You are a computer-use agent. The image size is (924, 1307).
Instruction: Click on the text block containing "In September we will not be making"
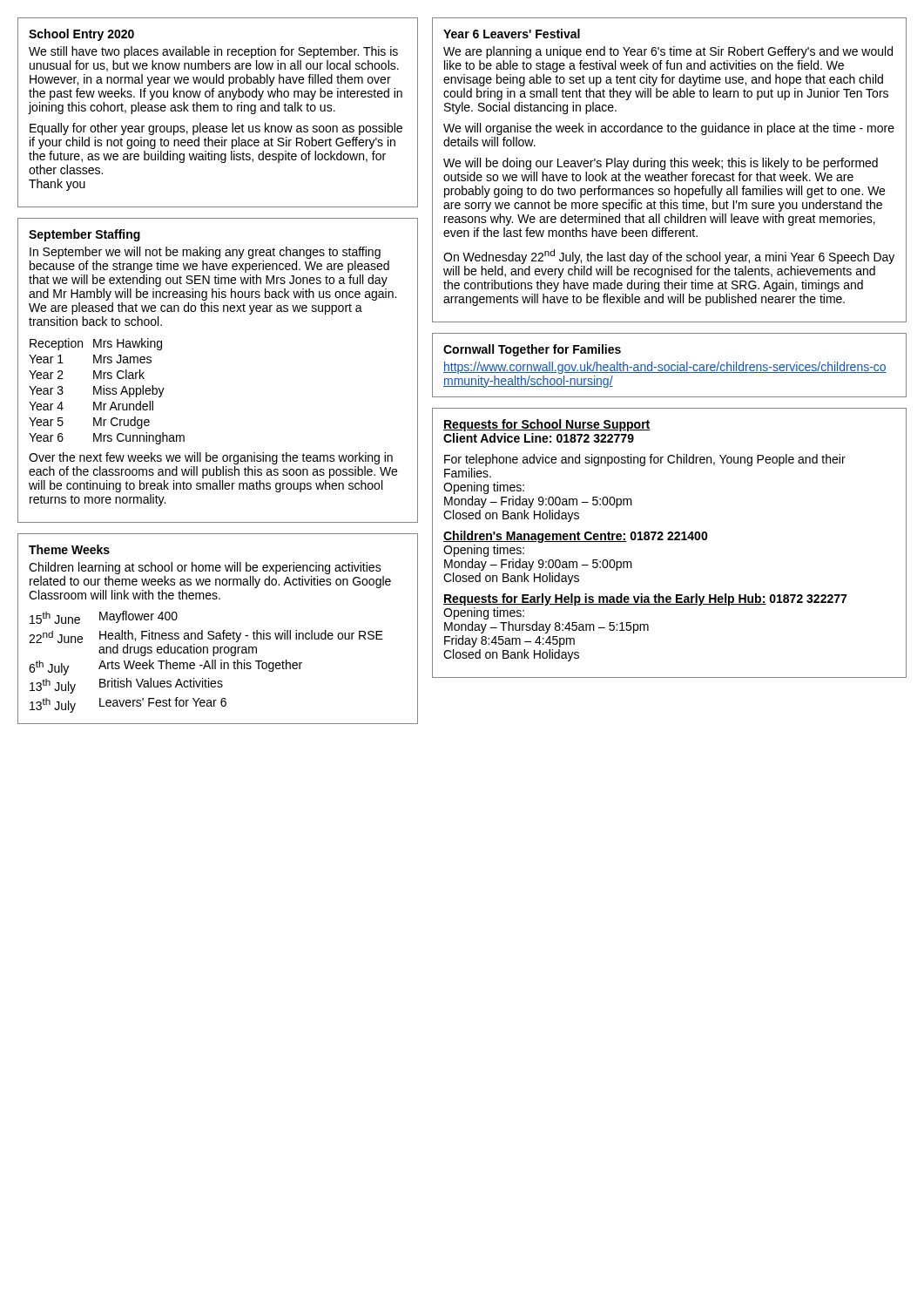click(x=218, y=287)
